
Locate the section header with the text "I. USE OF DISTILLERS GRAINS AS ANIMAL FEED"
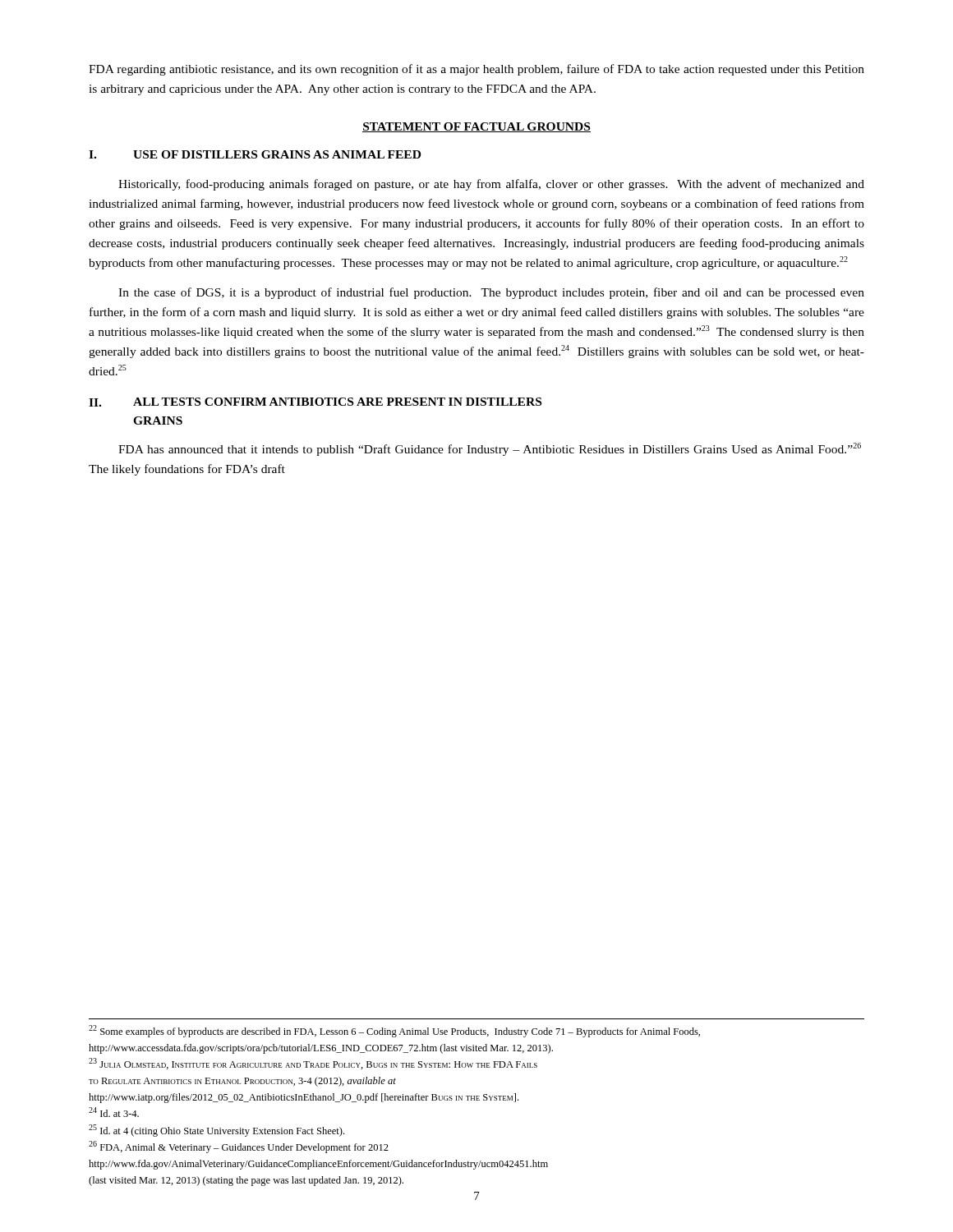255,154
